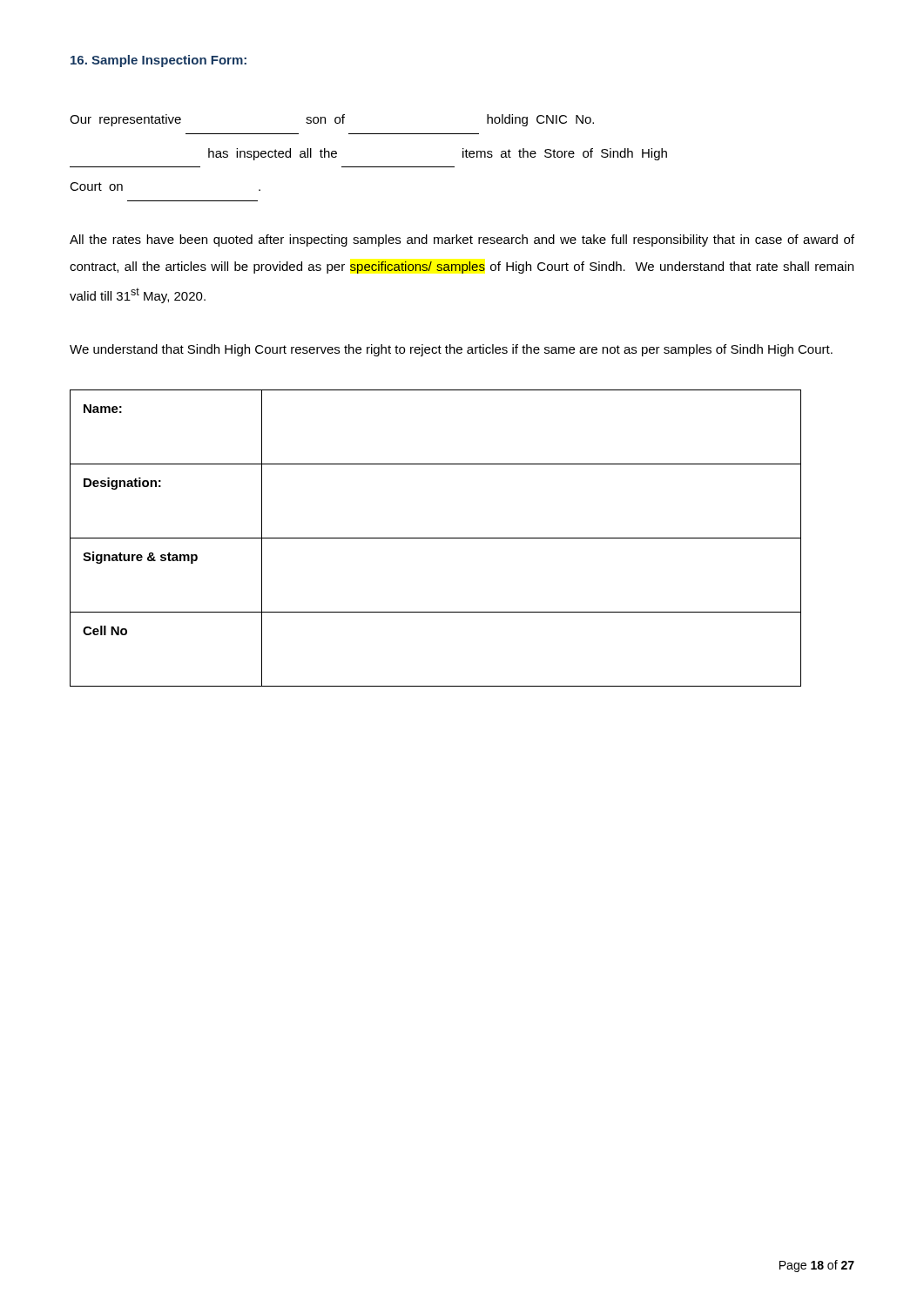
Task: Locate the table with the text "Signature & stamp"
Action: coord(462,538)
